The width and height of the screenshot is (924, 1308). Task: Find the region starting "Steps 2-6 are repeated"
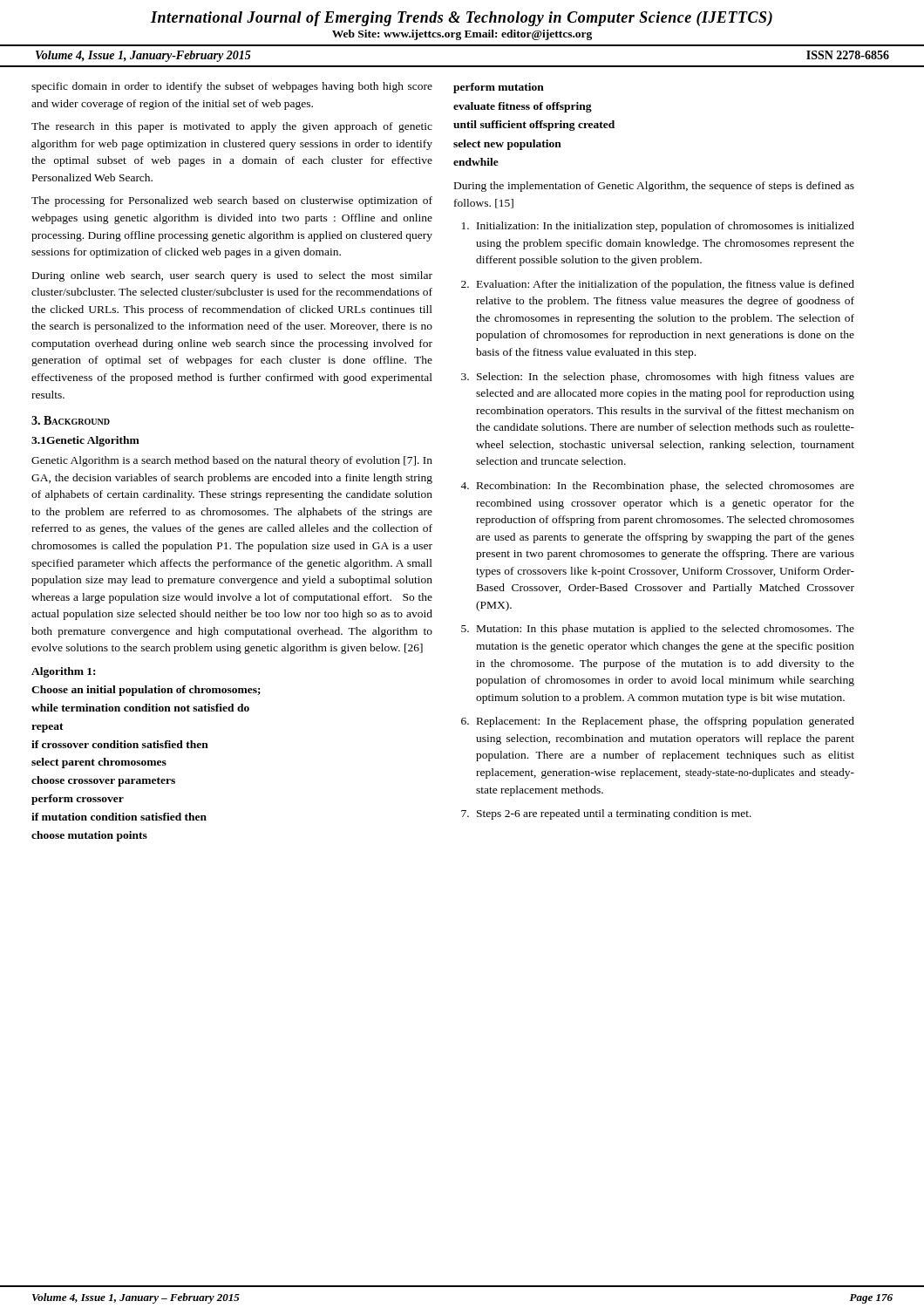coord(614,813)
